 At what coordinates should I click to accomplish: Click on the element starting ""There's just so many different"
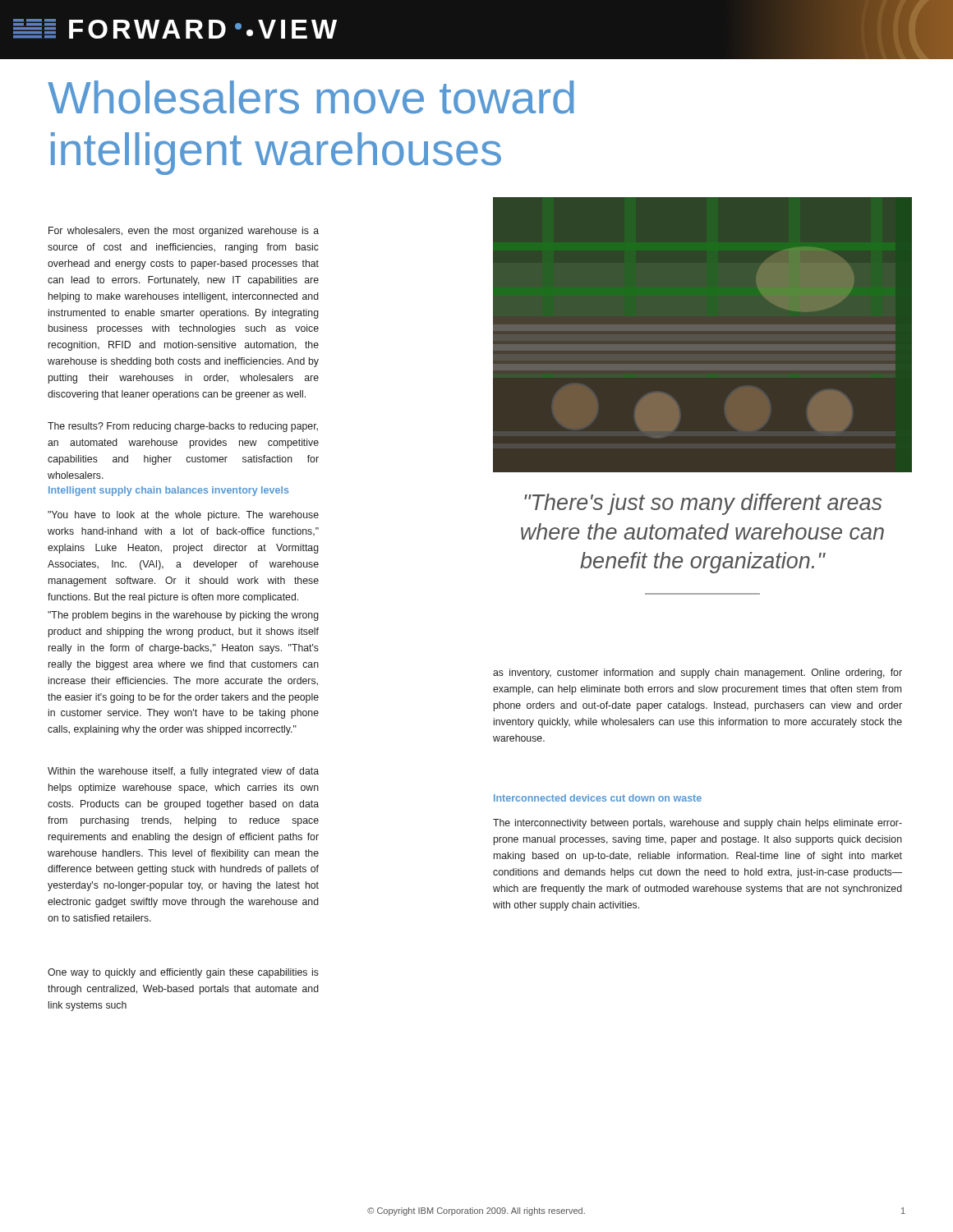pyautogui.click(x=702, y=542)
